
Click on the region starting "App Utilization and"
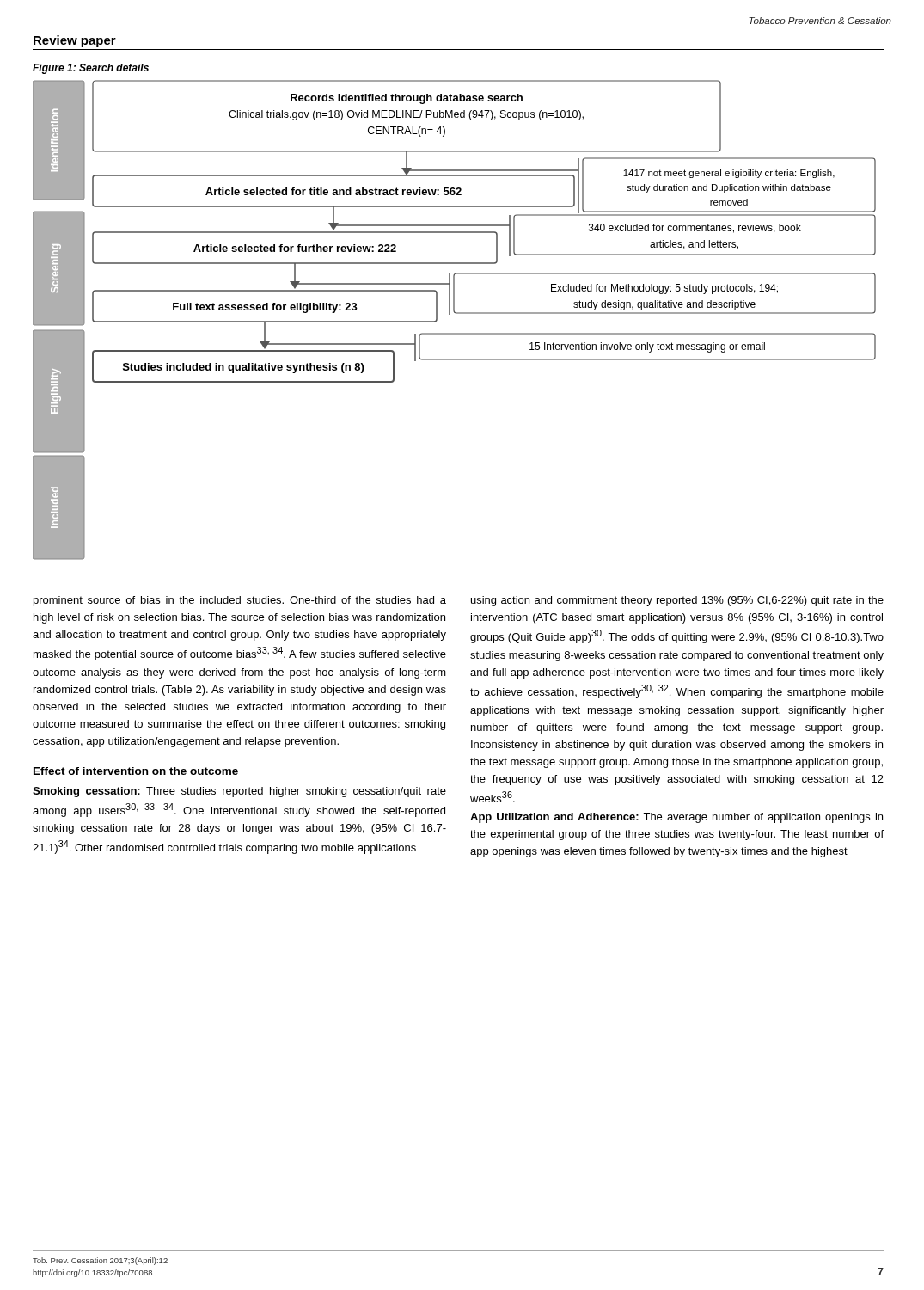pyautogui.click(x=677, y=834)
